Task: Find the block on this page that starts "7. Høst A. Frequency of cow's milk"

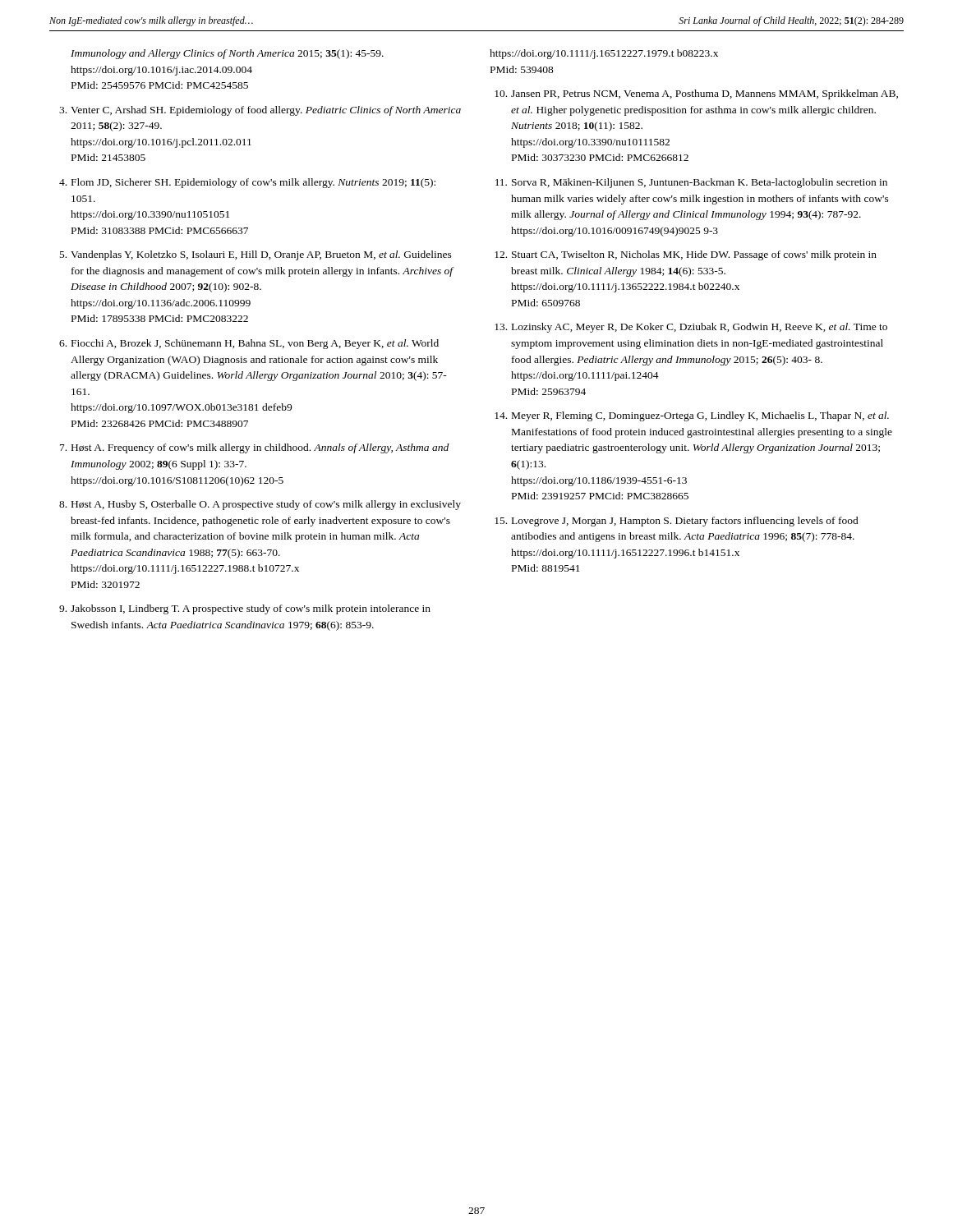Action: [x=256, y=464]
